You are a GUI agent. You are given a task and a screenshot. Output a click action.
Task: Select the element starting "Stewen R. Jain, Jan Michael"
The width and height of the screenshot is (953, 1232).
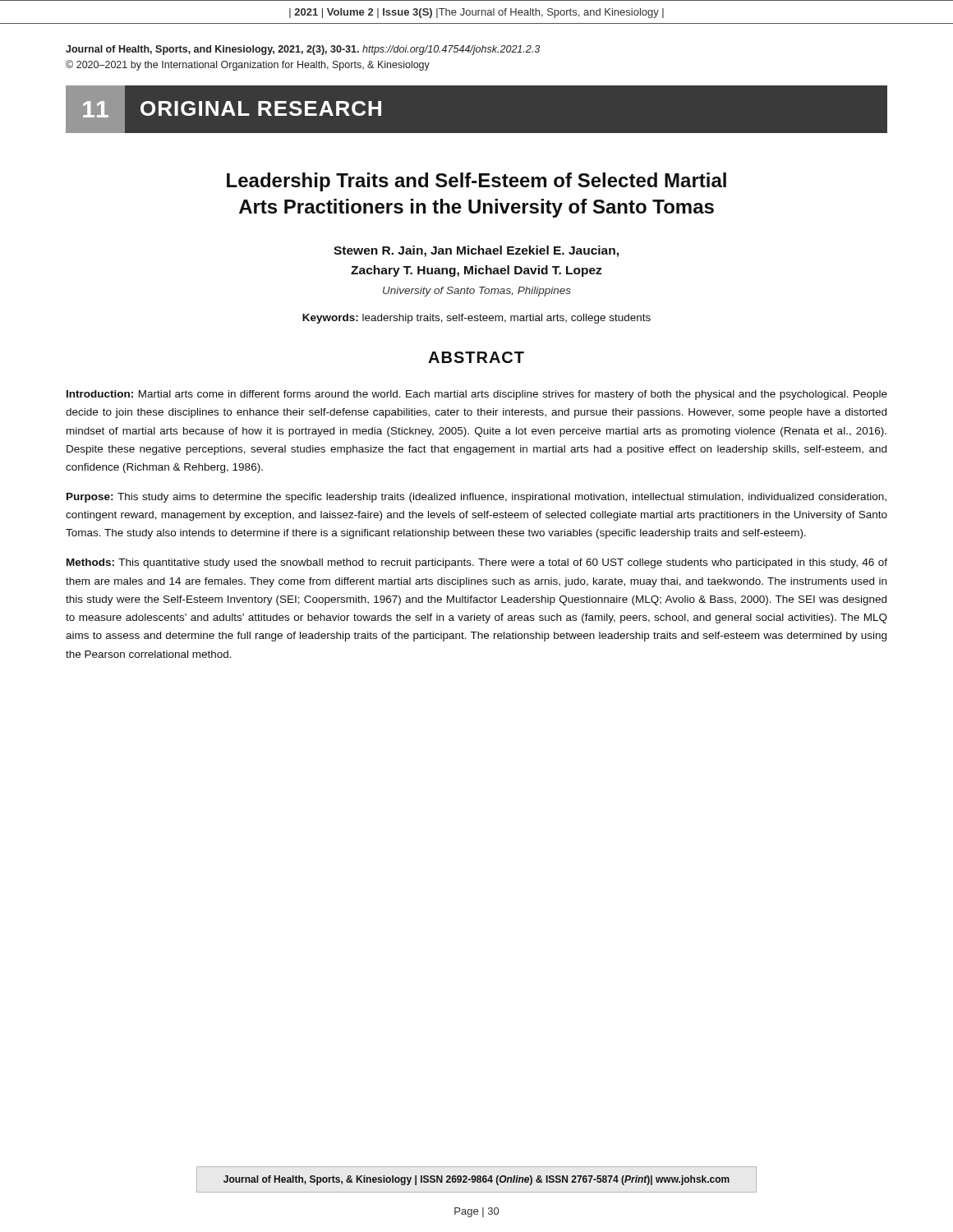[476, 260]
